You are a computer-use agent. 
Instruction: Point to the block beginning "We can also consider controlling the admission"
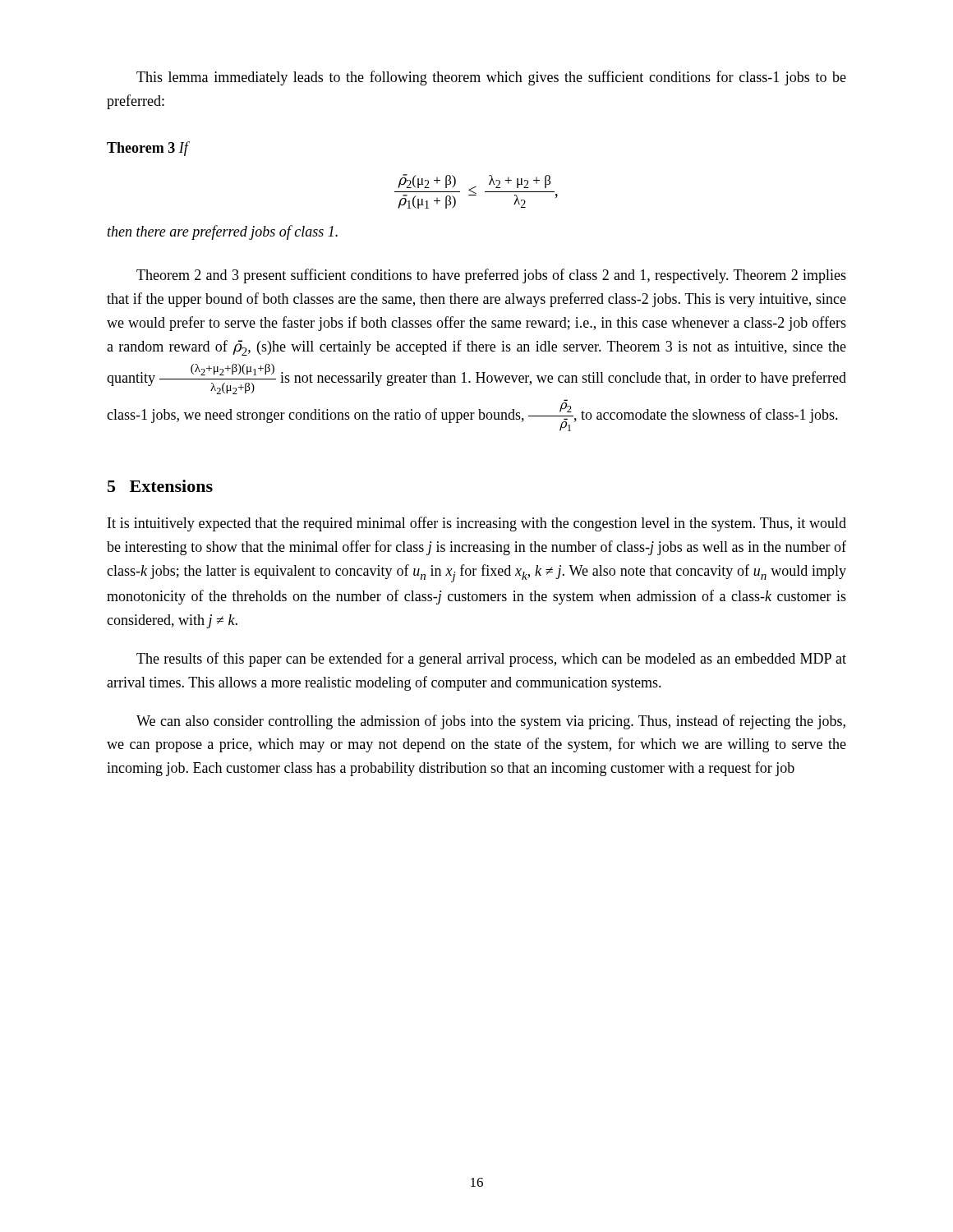click(x=476, y=744)
